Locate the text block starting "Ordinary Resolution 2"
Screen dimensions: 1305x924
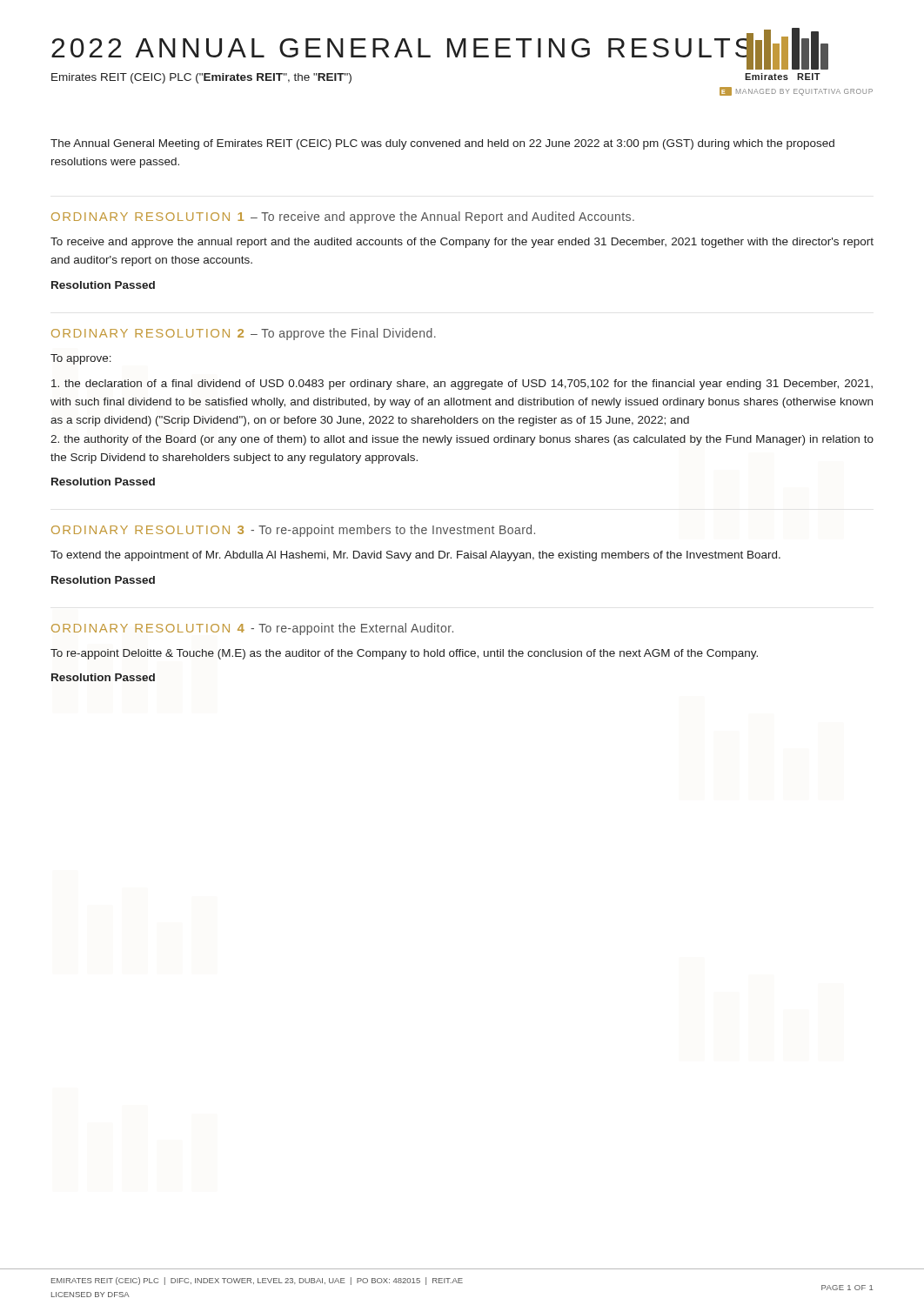(244, 332)
